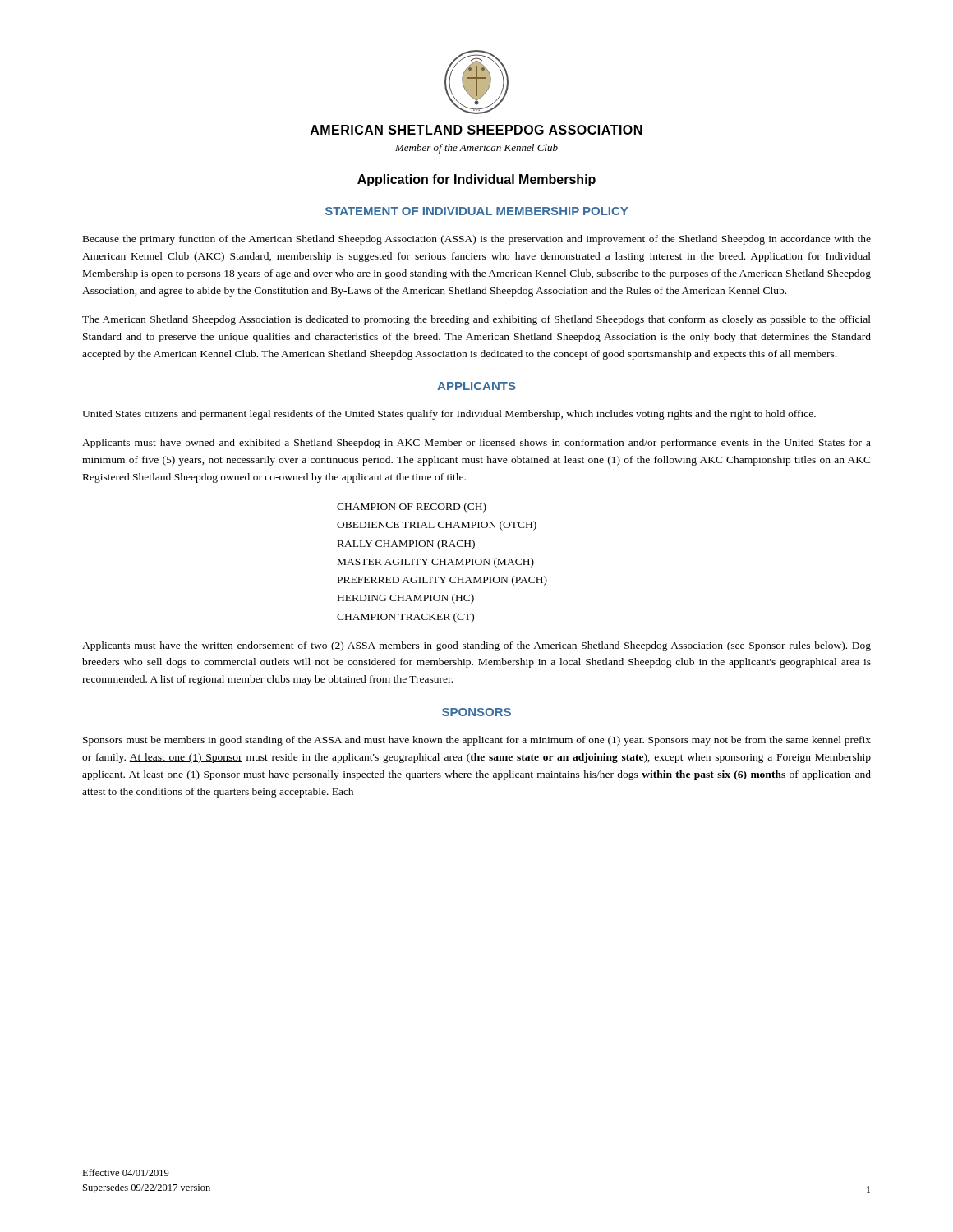Find the text block containing "The American Shetland Sheepdog Association is"

[476, 337]
